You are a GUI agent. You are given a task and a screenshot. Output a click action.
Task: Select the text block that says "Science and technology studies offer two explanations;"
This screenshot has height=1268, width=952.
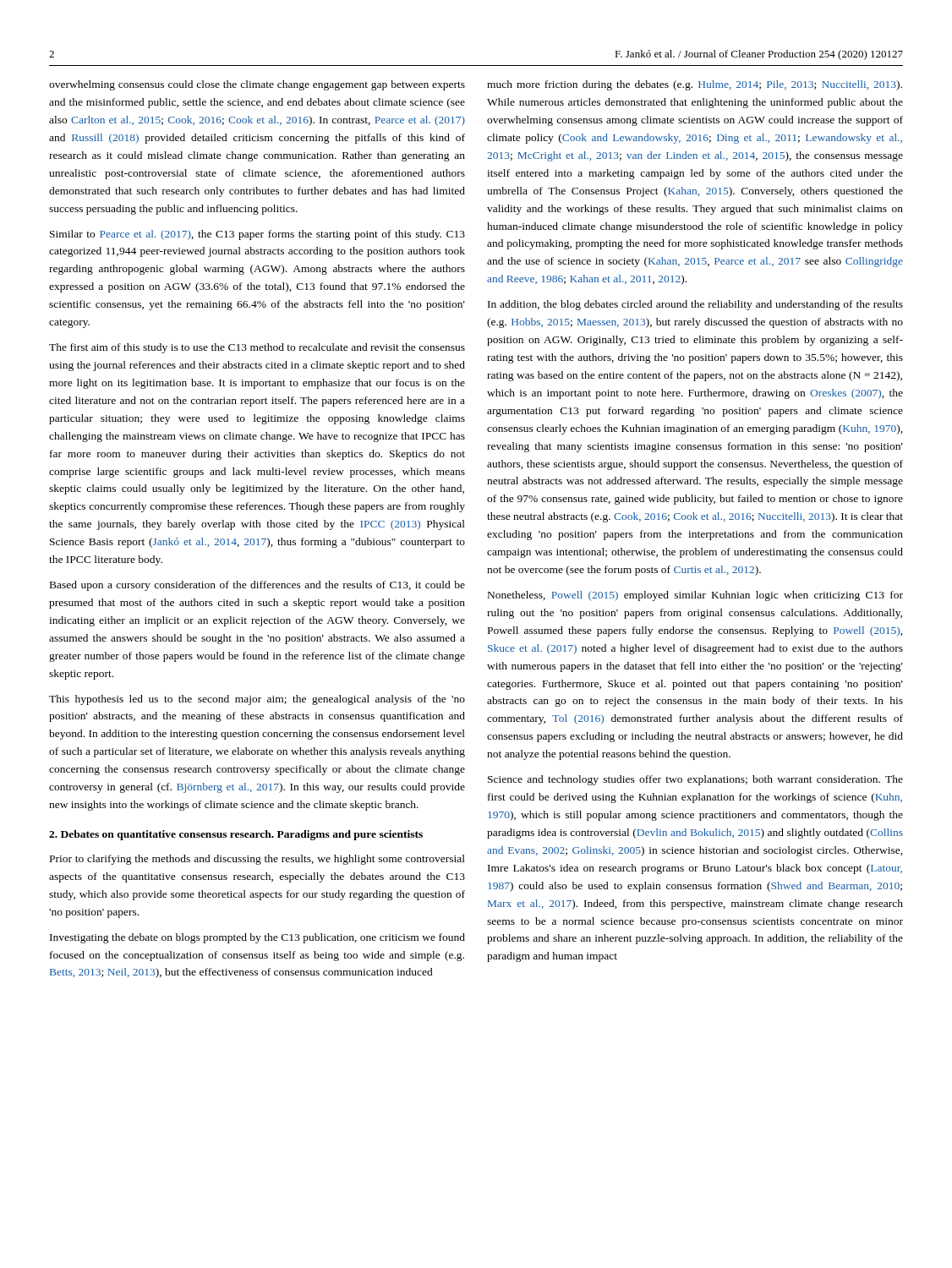point(695,868)
